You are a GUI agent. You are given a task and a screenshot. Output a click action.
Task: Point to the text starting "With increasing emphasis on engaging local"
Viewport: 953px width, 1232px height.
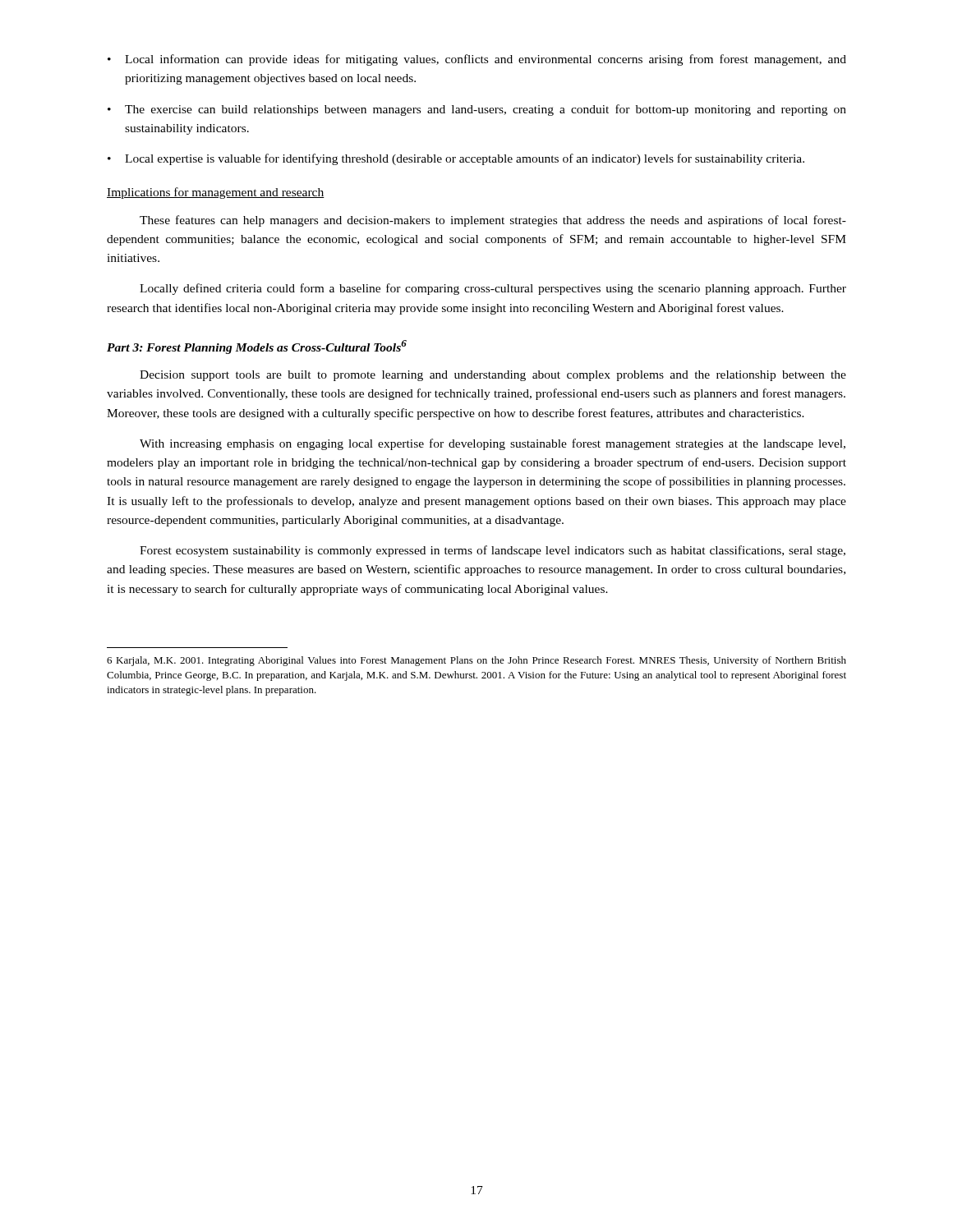476,481
